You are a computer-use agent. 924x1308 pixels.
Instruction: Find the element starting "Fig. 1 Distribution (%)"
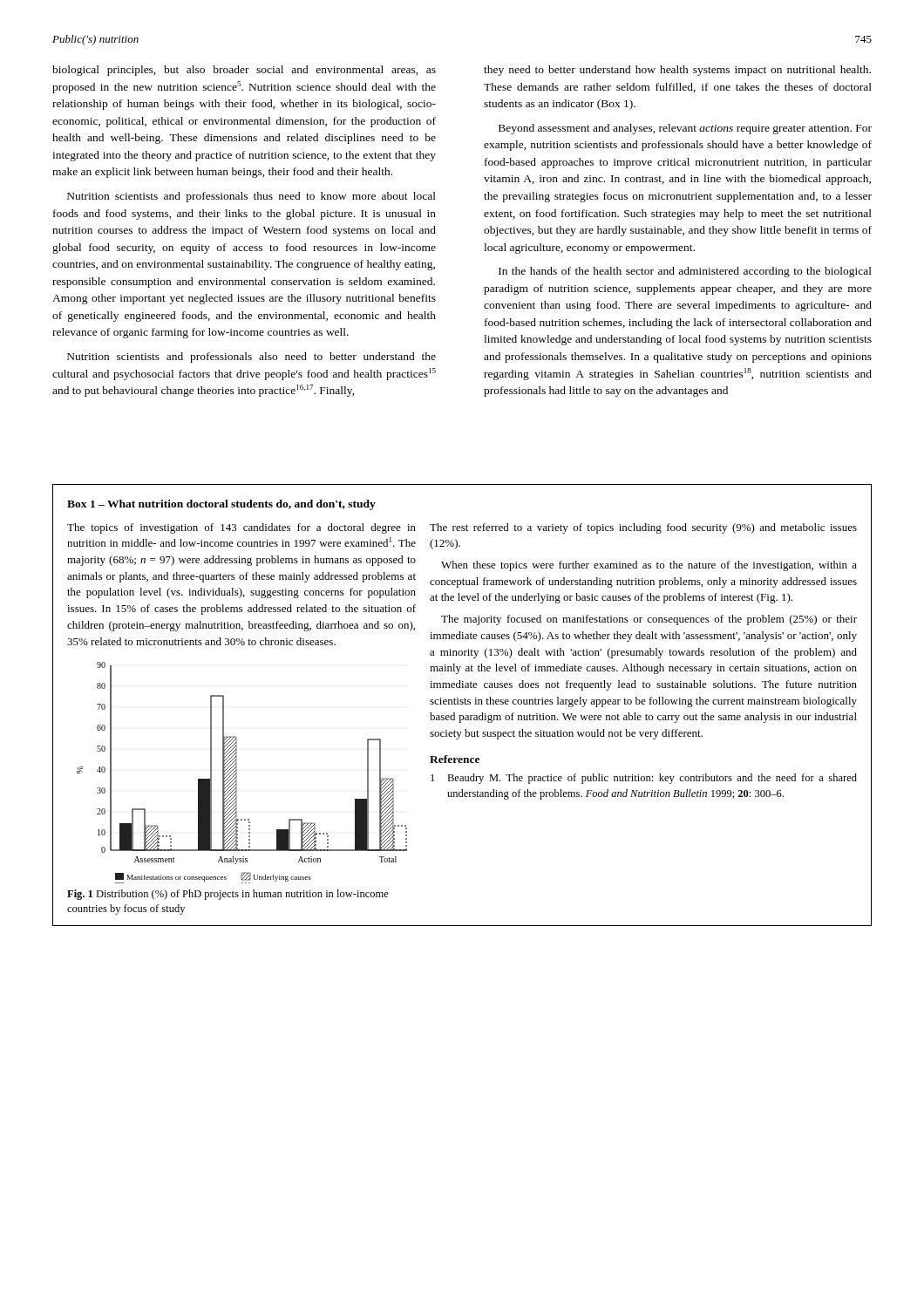click(x=228, y=901)
